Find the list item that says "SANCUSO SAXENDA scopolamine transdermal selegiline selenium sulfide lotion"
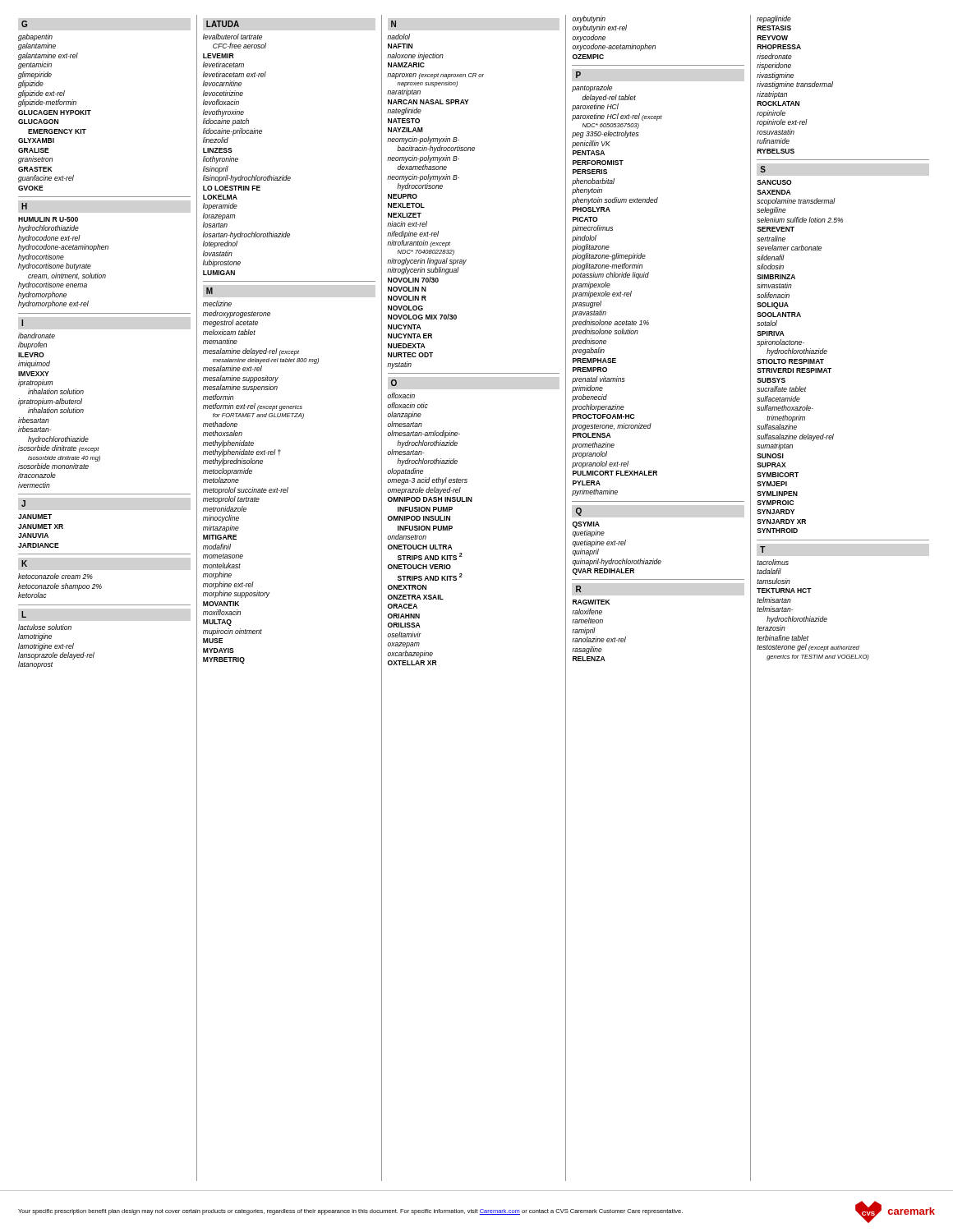 coord(774,182)
